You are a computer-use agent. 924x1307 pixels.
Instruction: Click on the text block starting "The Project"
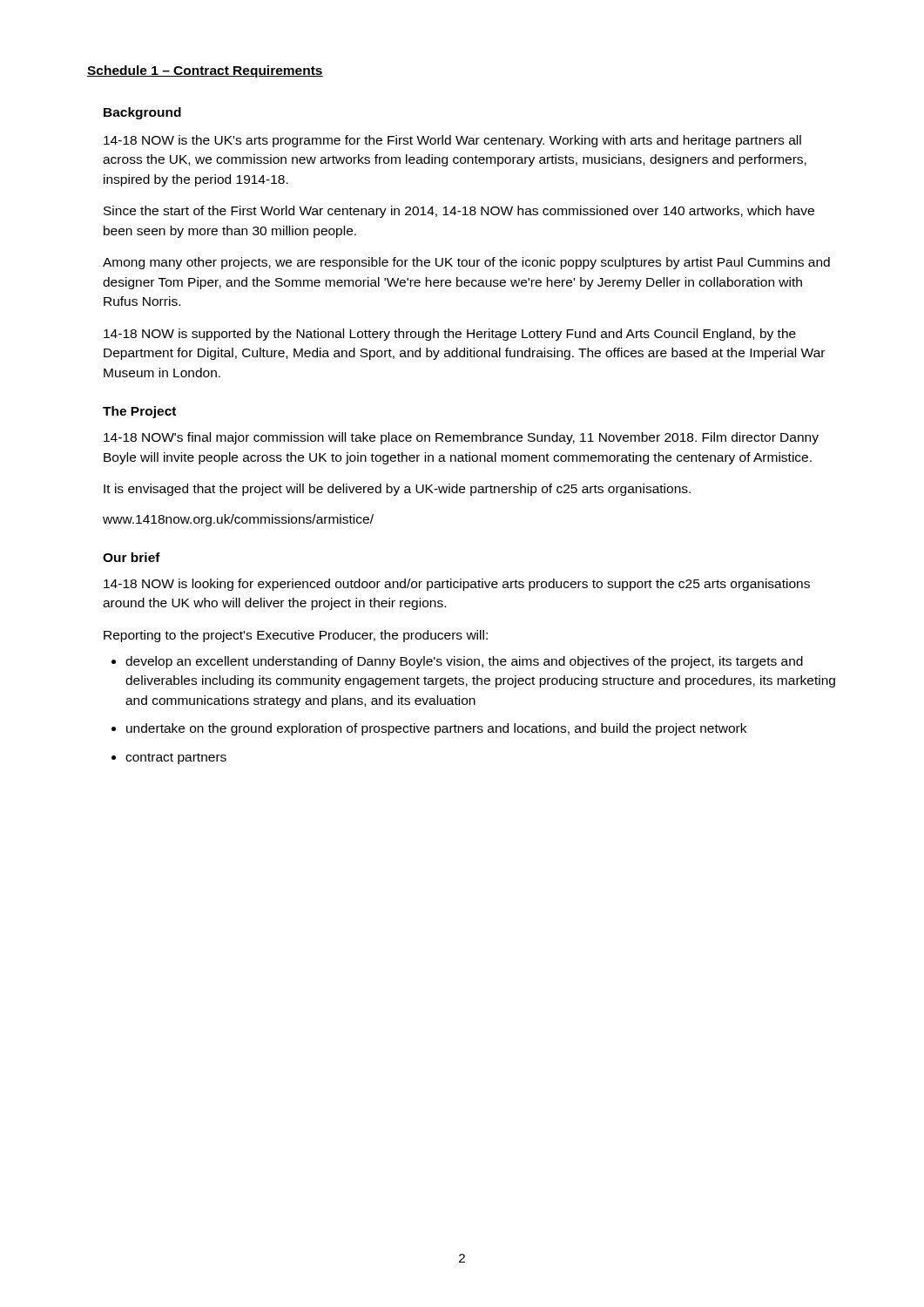click(140, 411)
